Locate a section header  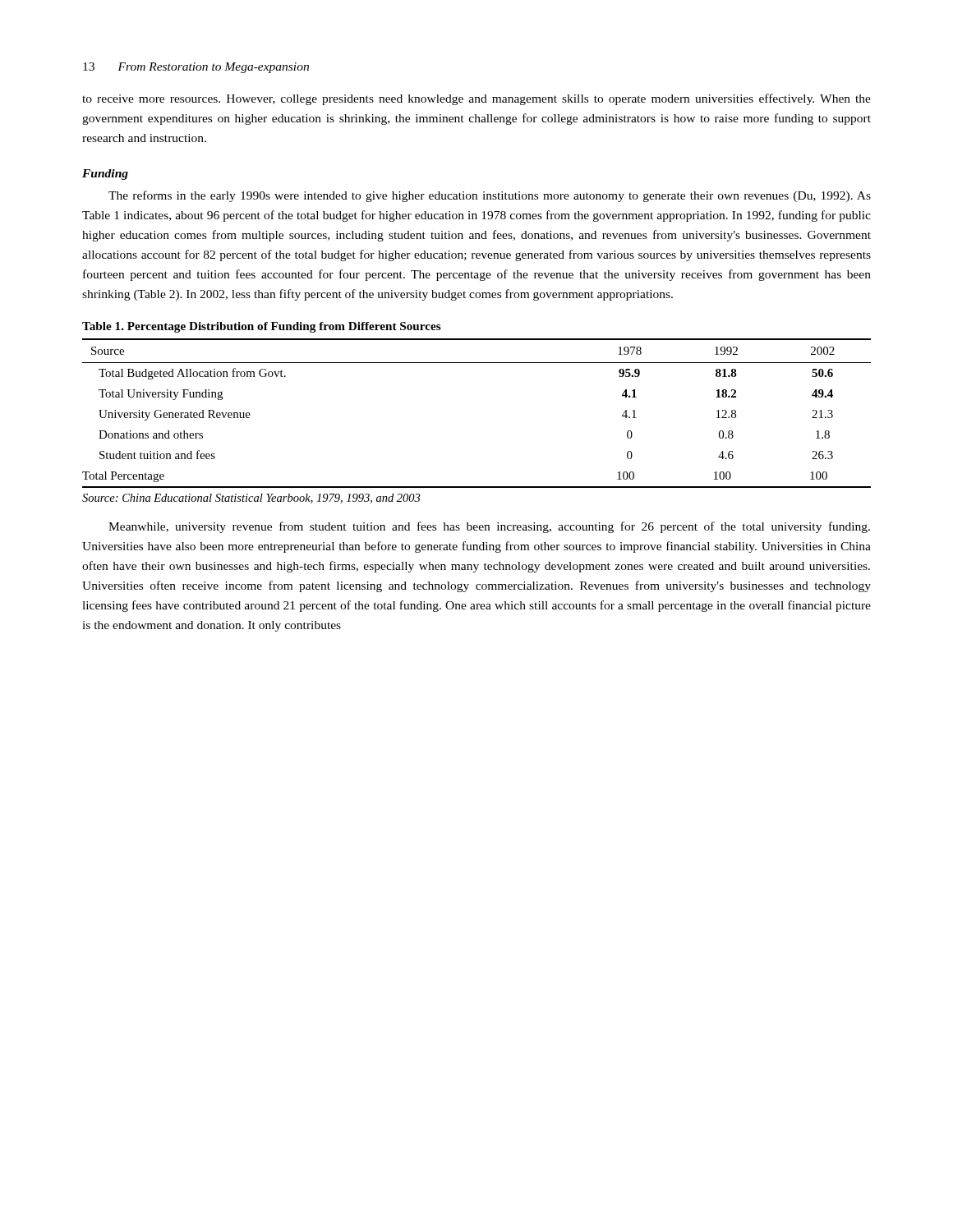[105, 173]
